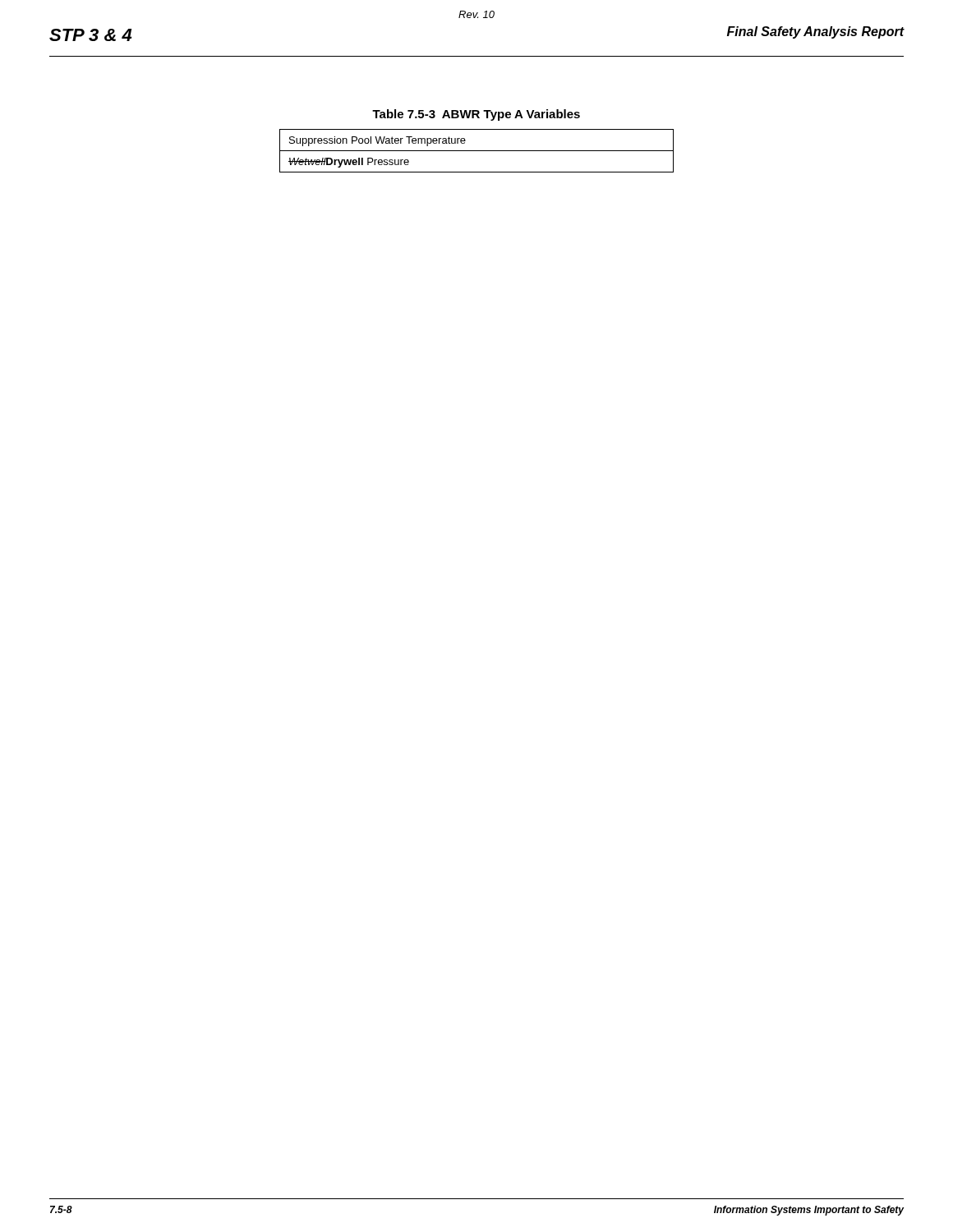Image resolution: width=953 pixels, height=1232 pixels.
Task: Point to "Table 7.5-3 ABWR Type A Variables"
Action: coord(476,114)
